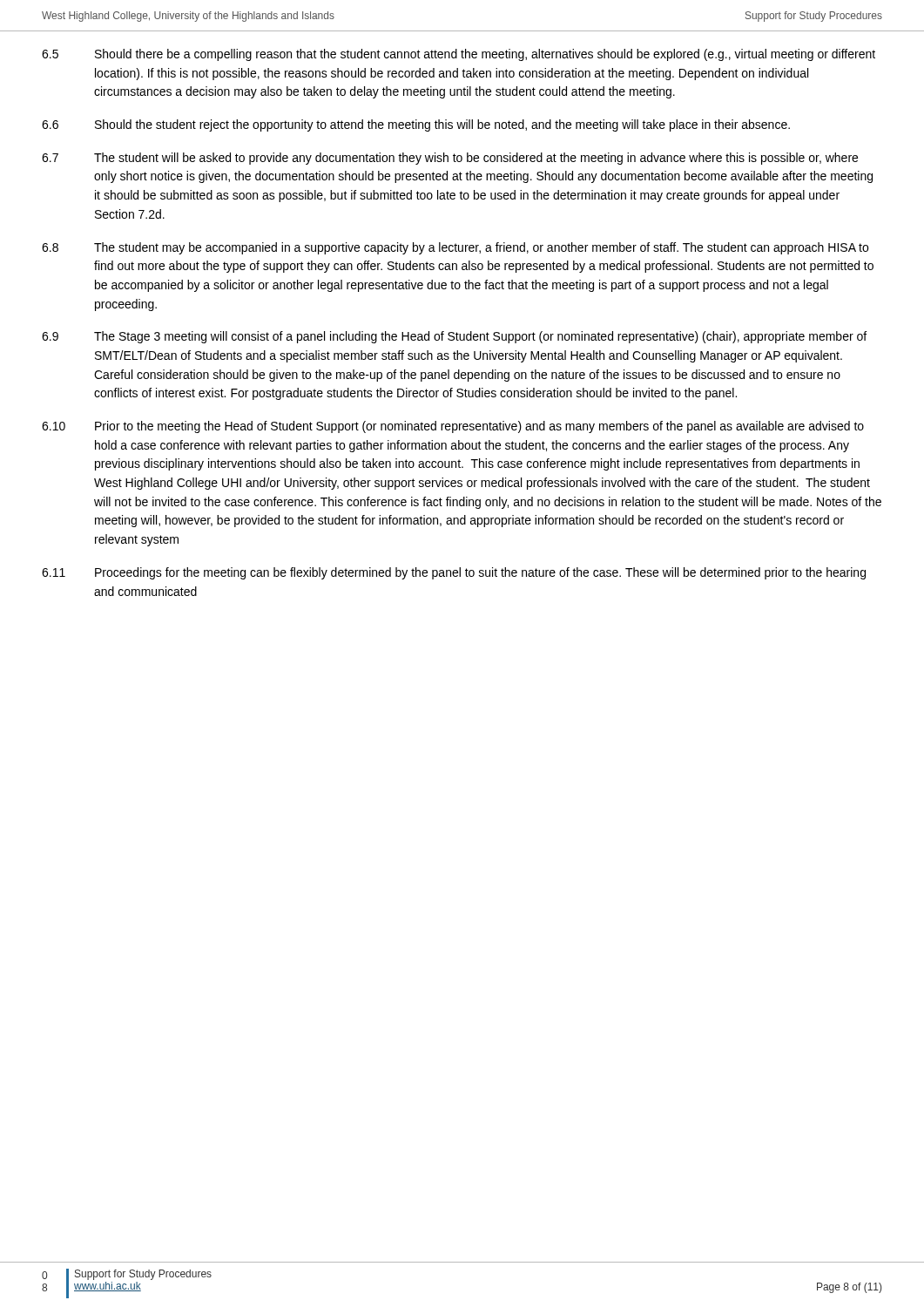This screenshot has height=1307, width=924.
Task: Click on the list item with the text "6.7 The student"
Action: click(x=462, y=187)
